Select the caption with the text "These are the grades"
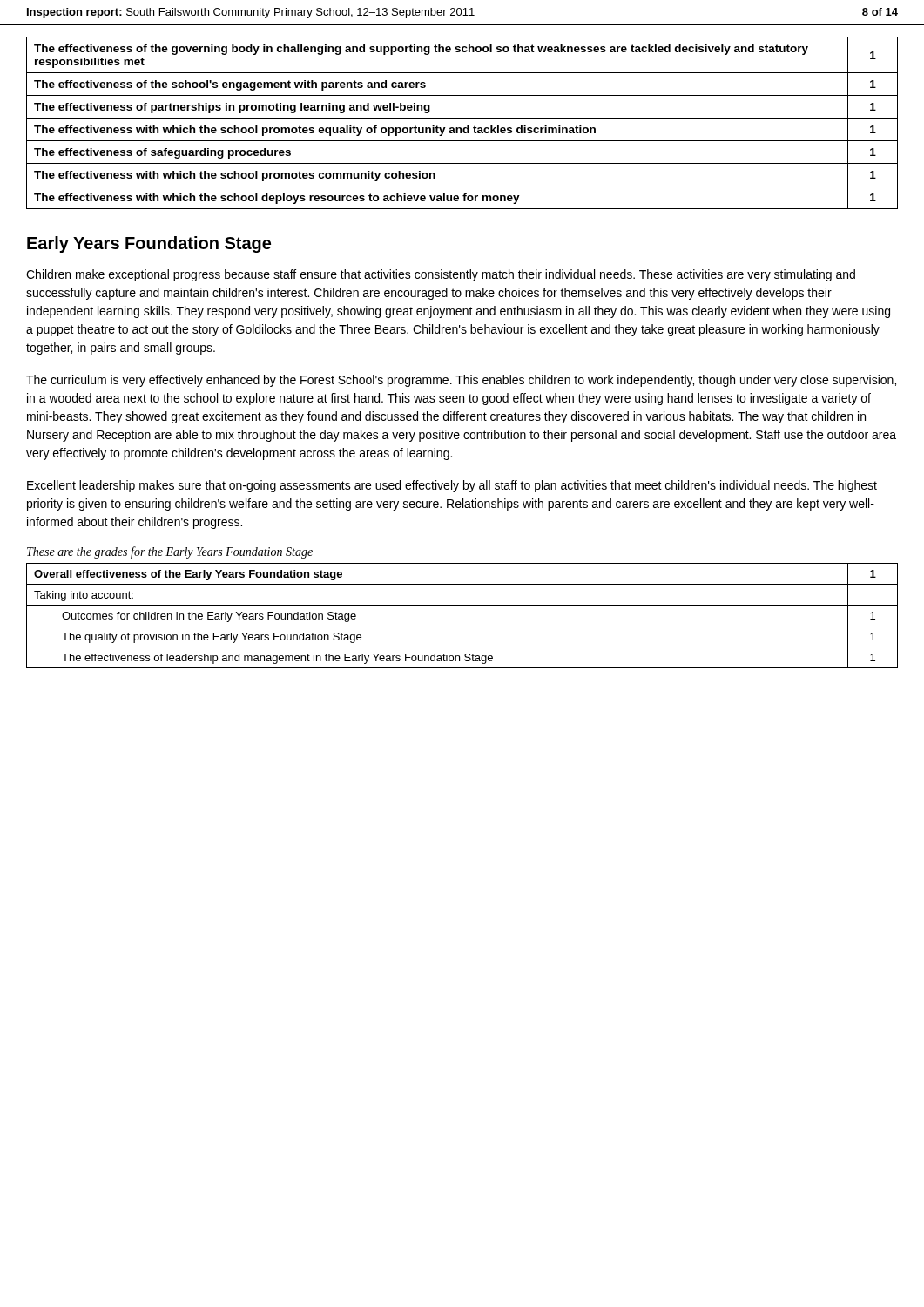 coord(169,552)
